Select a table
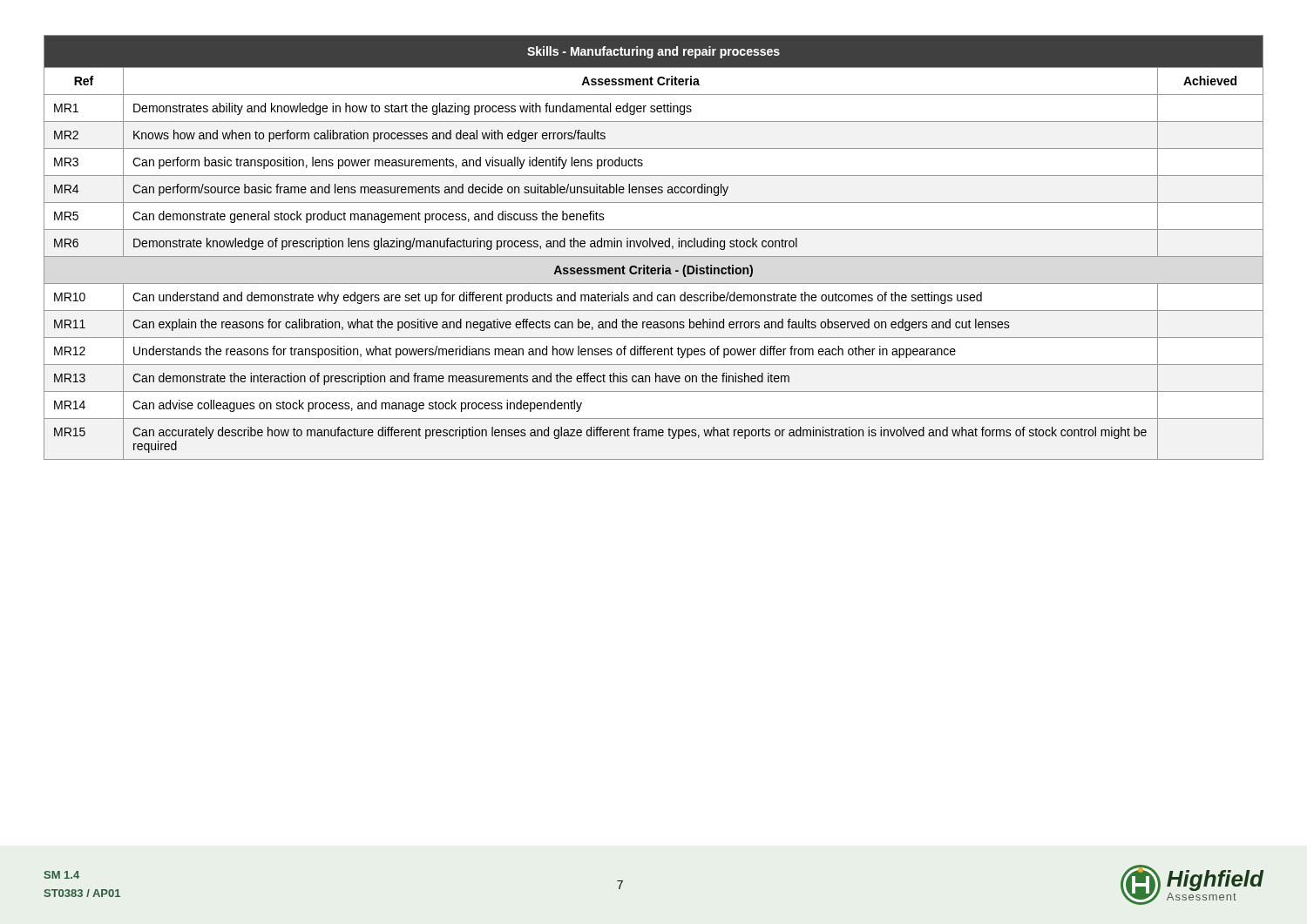 (654, 247)
